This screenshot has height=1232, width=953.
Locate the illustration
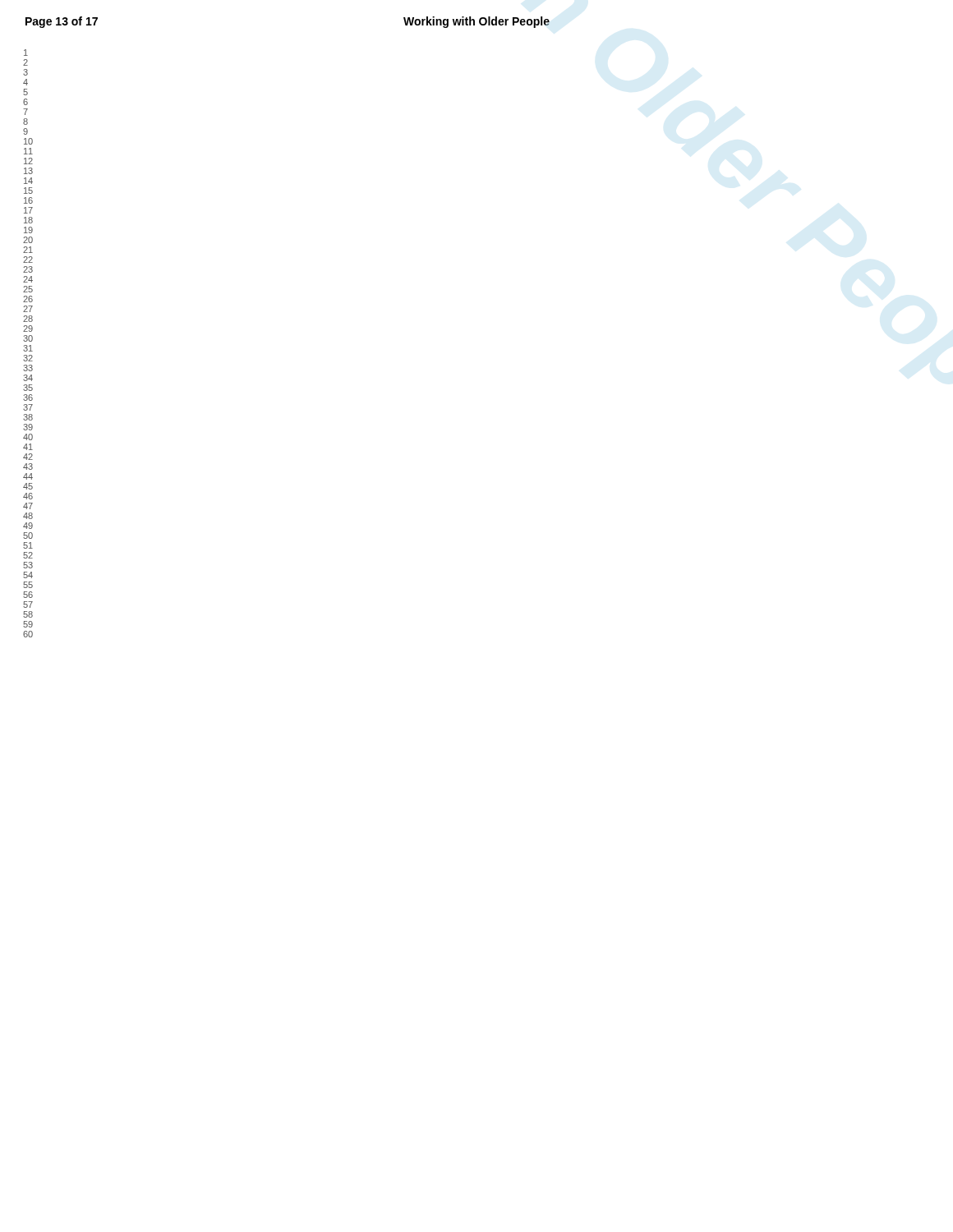tap(476, 616)
